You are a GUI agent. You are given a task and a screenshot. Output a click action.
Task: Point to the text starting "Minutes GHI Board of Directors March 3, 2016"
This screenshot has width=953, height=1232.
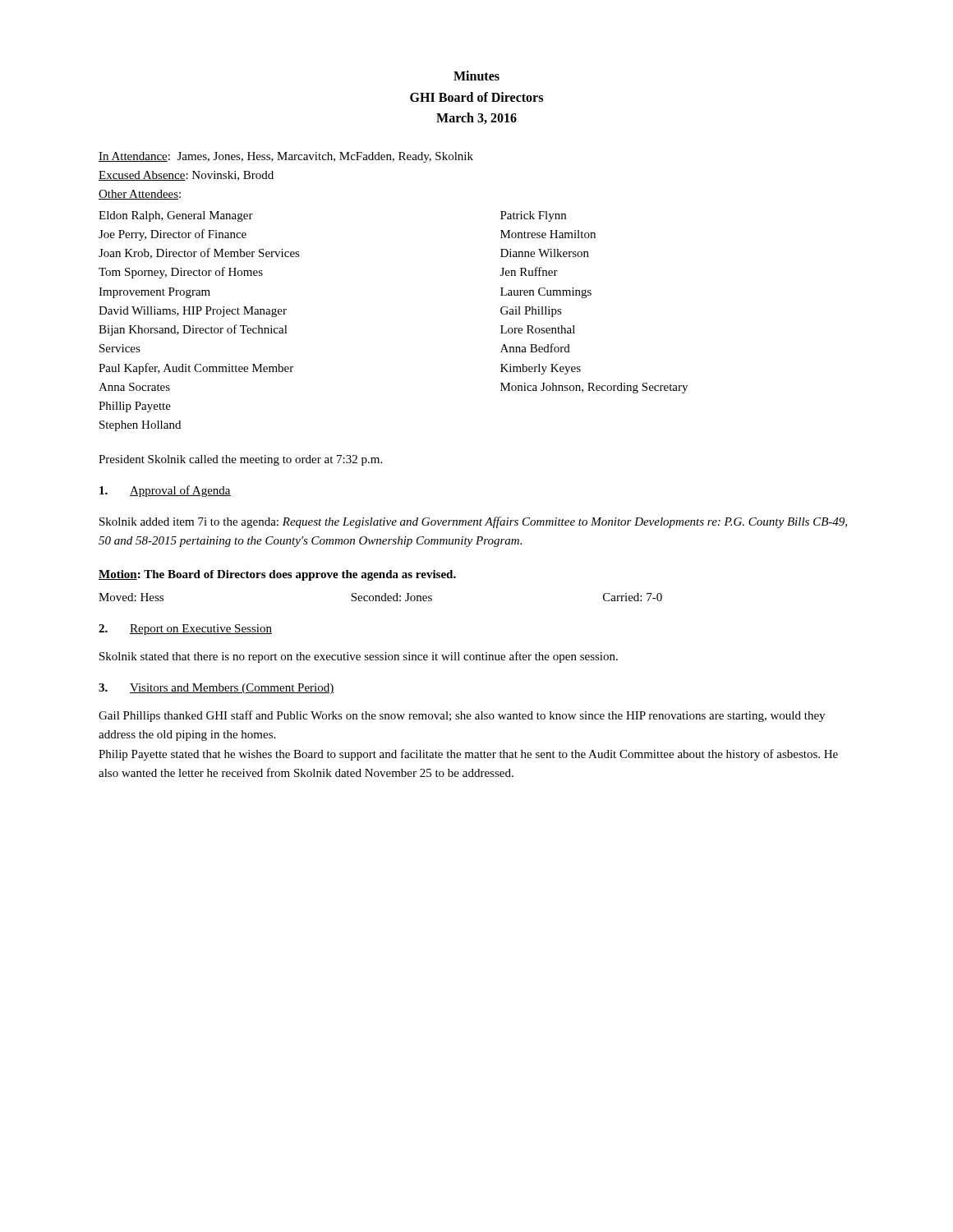click(x=476, y=97)
